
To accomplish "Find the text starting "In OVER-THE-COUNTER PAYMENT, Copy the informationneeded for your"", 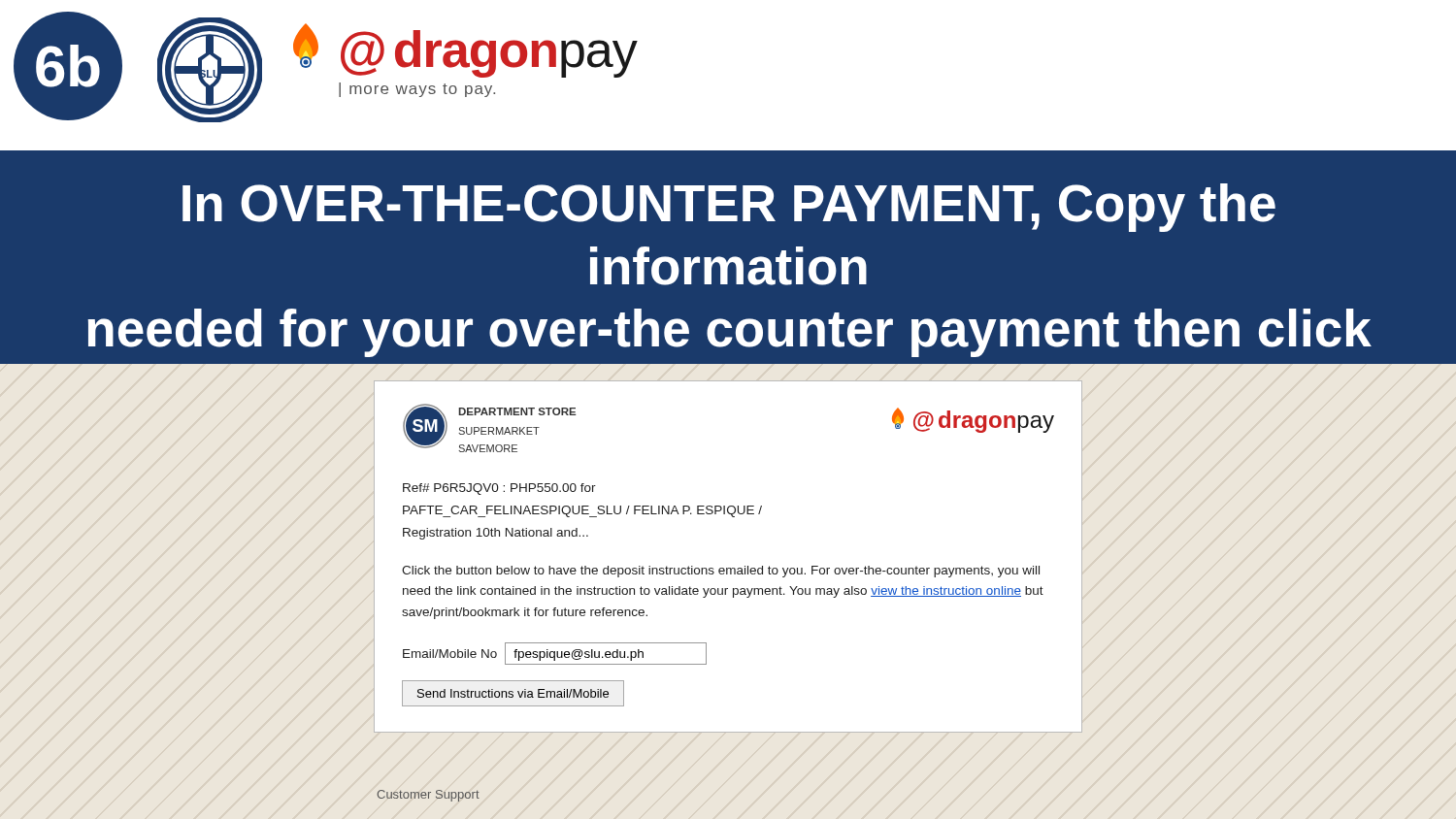I will point(728,298).
